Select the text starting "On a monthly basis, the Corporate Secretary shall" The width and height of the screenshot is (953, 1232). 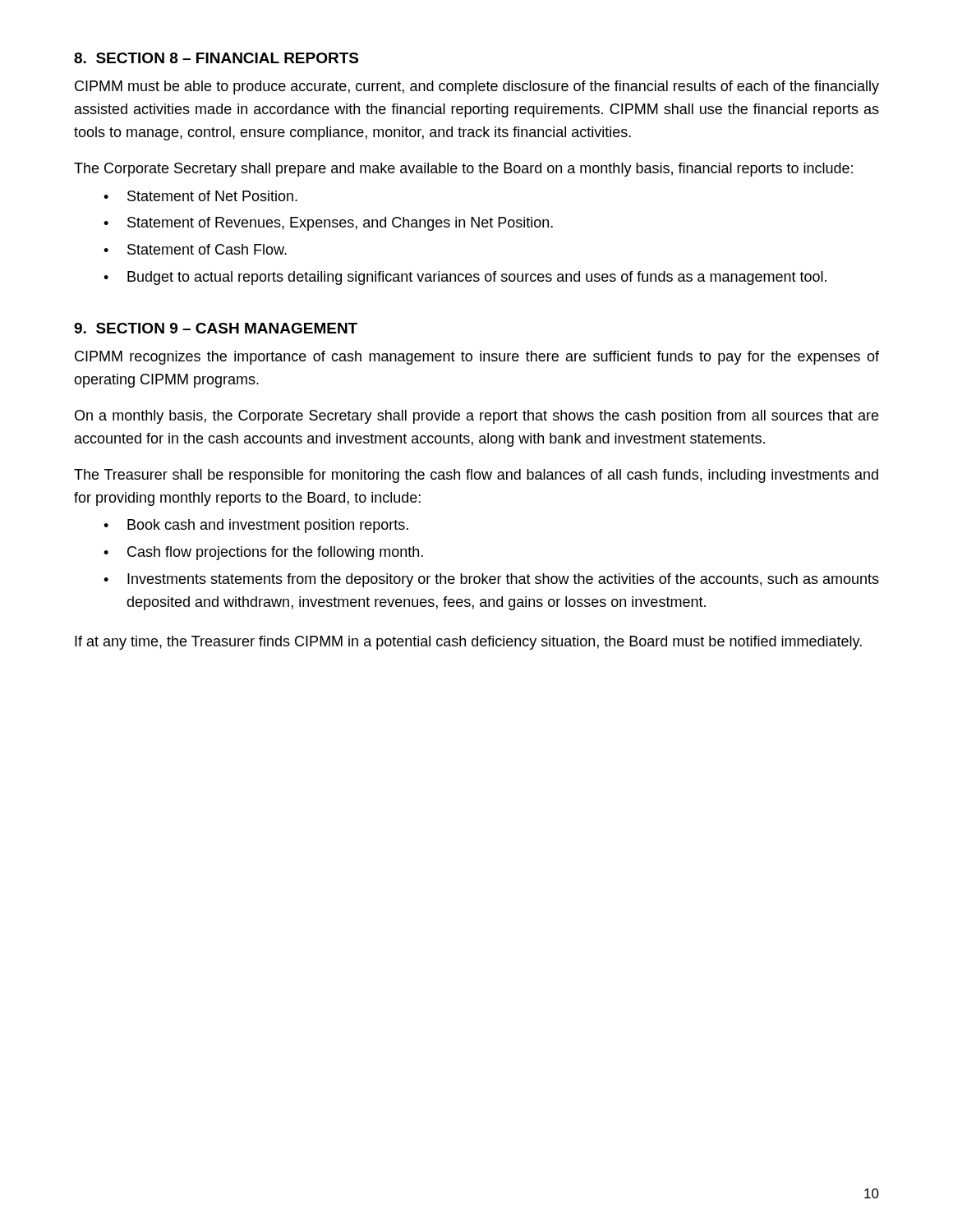(x=476, y=427)
